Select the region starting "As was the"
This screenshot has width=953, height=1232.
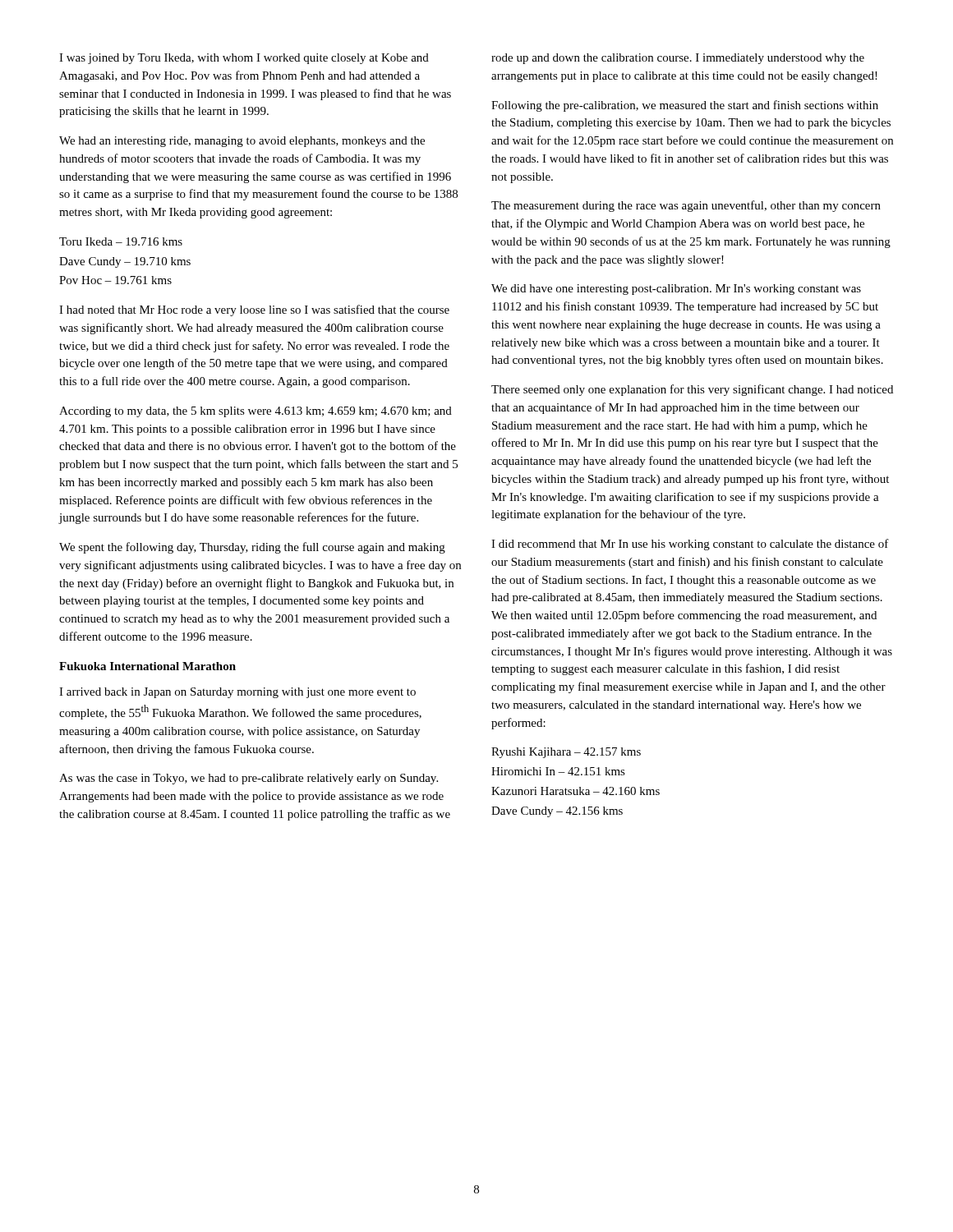point(260,797)
